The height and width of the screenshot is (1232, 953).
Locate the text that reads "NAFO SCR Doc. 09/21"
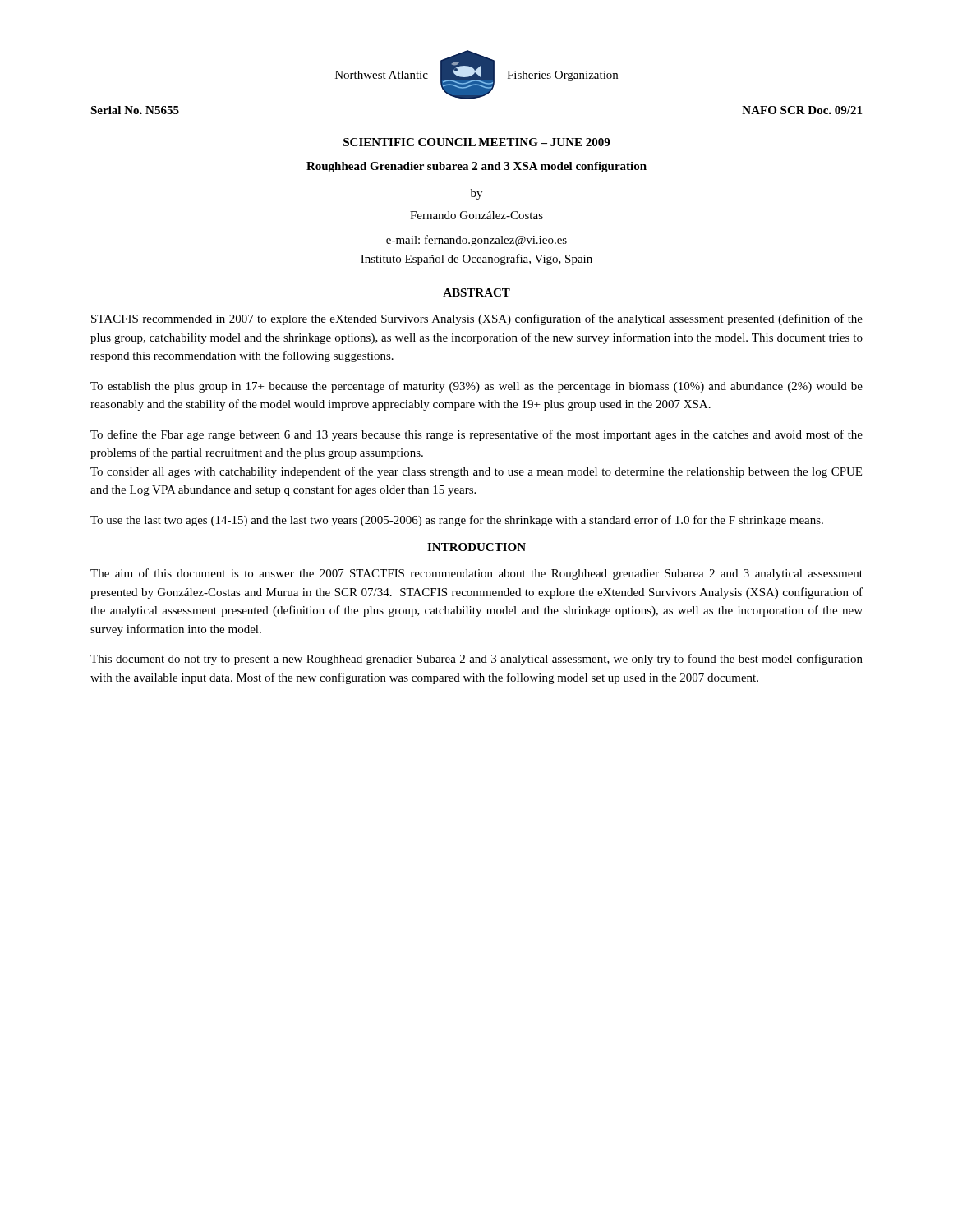click(802, 110)
